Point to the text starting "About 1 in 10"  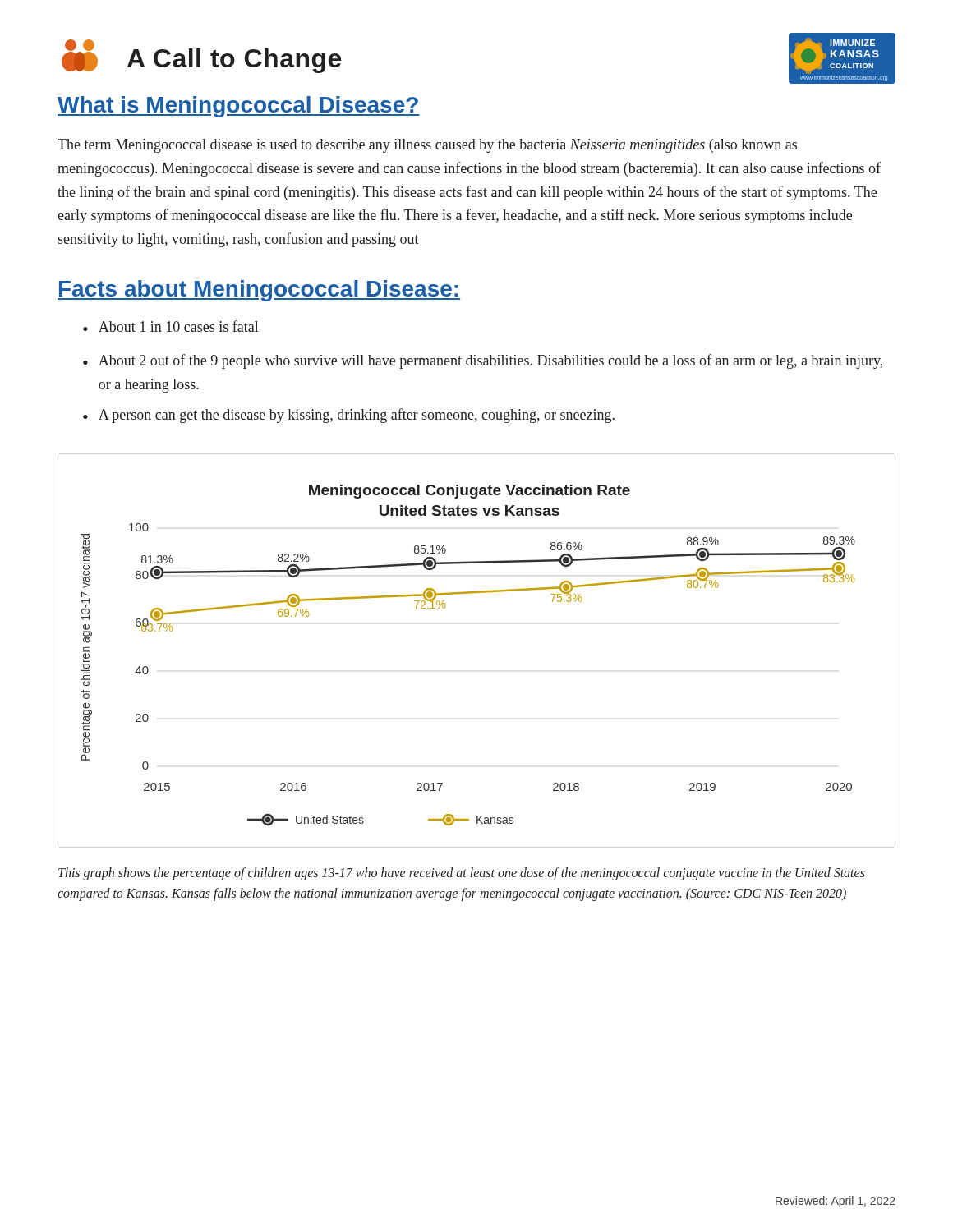[x=178, y=327]
